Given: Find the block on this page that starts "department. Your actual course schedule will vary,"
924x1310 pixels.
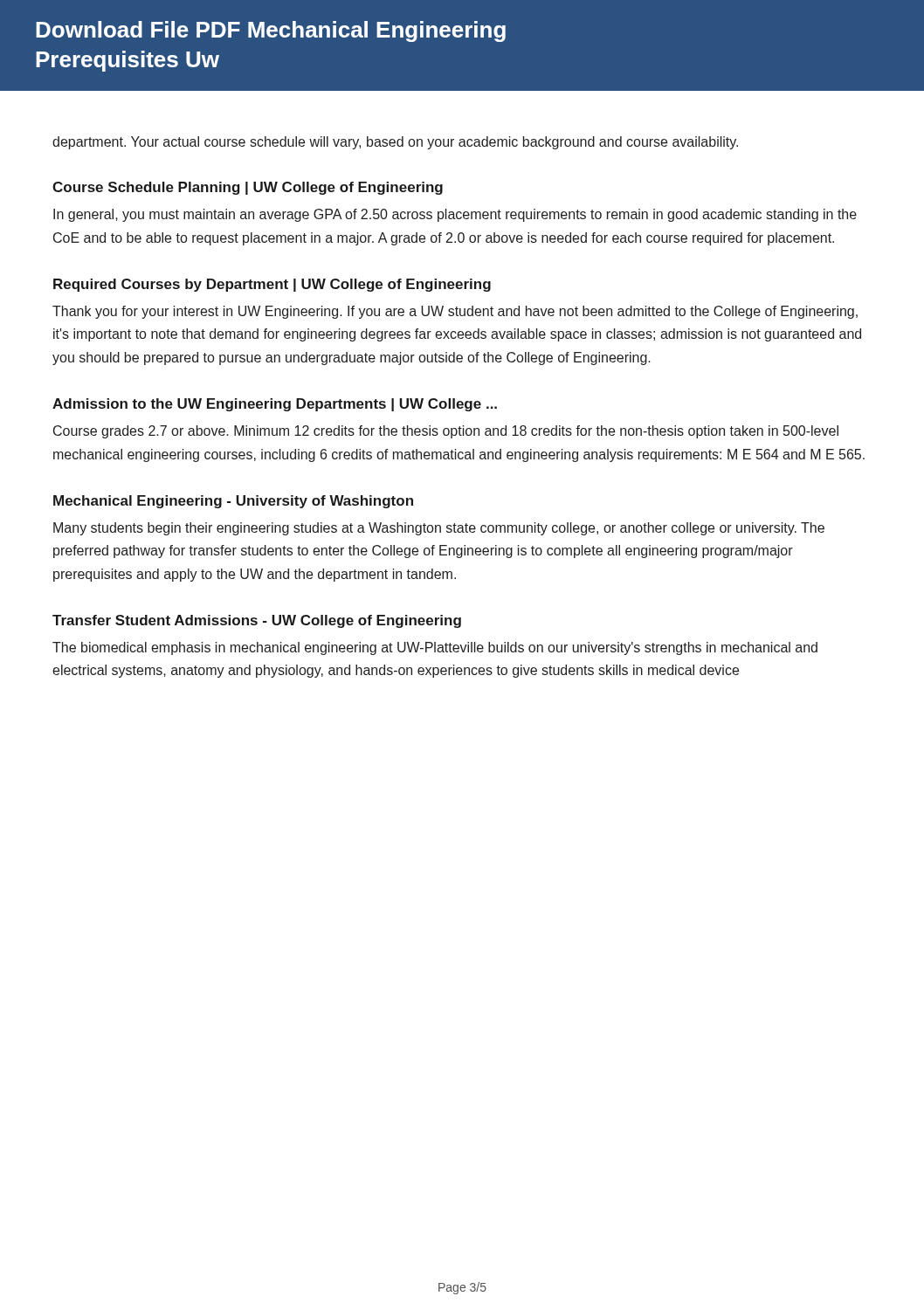Looking at the screenshot, I should pyautogui.click(x=462, y=142).
